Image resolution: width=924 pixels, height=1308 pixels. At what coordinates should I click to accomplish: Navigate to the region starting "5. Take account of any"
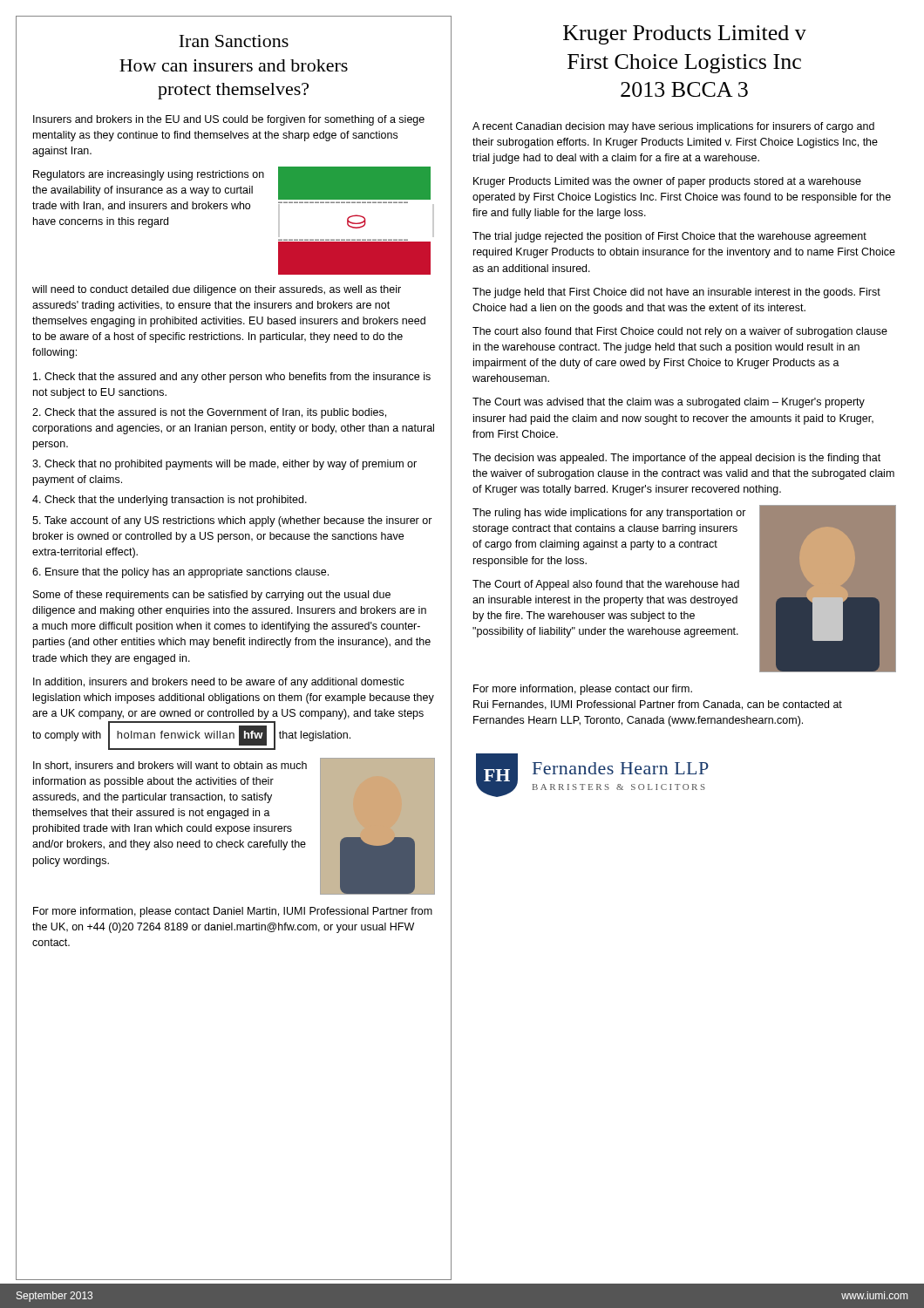click(232, 536)
